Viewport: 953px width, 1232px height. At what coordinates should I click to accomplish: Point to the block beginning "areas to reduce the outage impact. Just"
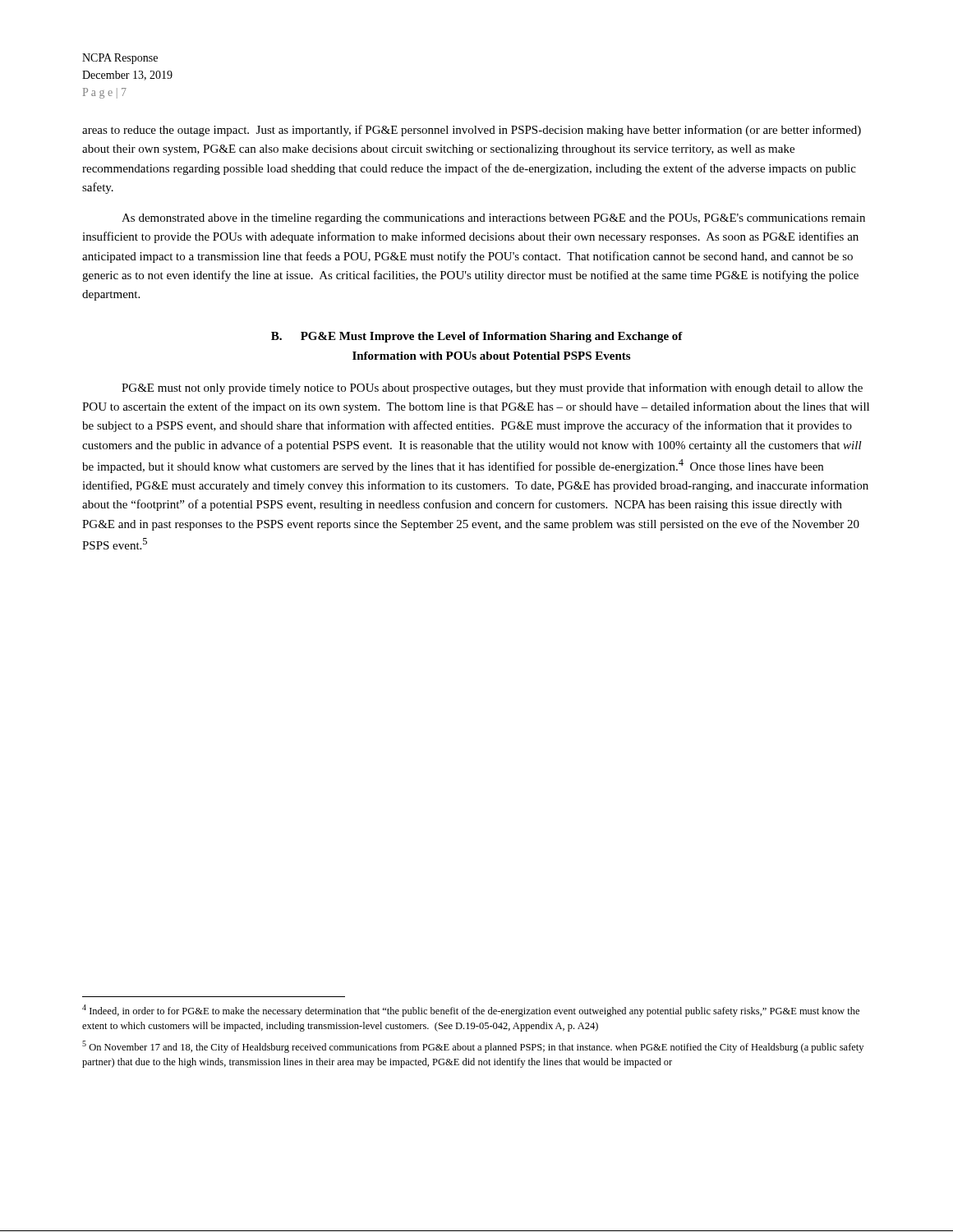point(472,158)
